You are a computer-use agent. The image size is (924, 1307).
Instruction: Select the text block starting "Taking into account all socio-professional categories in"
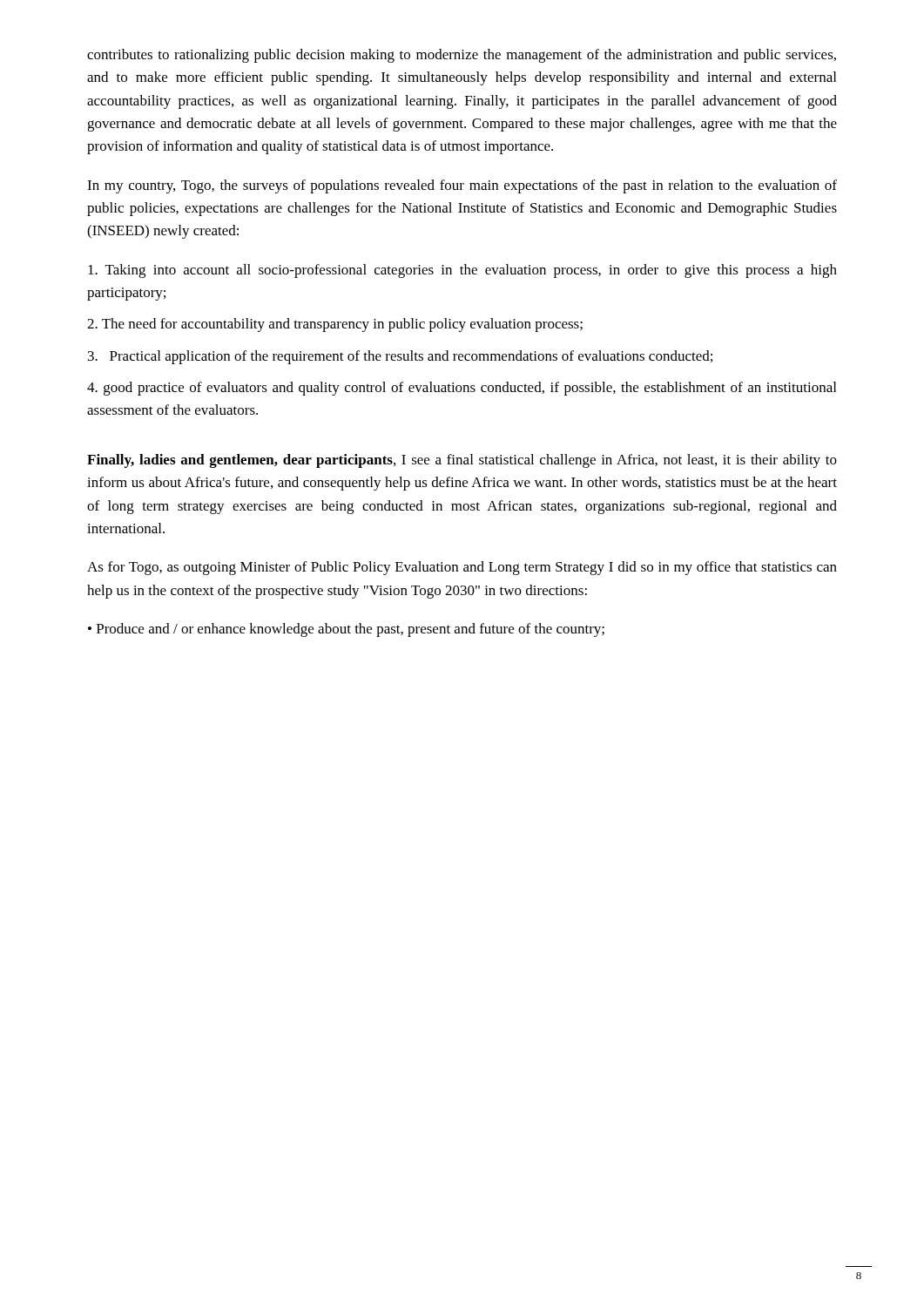pos(462,281)
